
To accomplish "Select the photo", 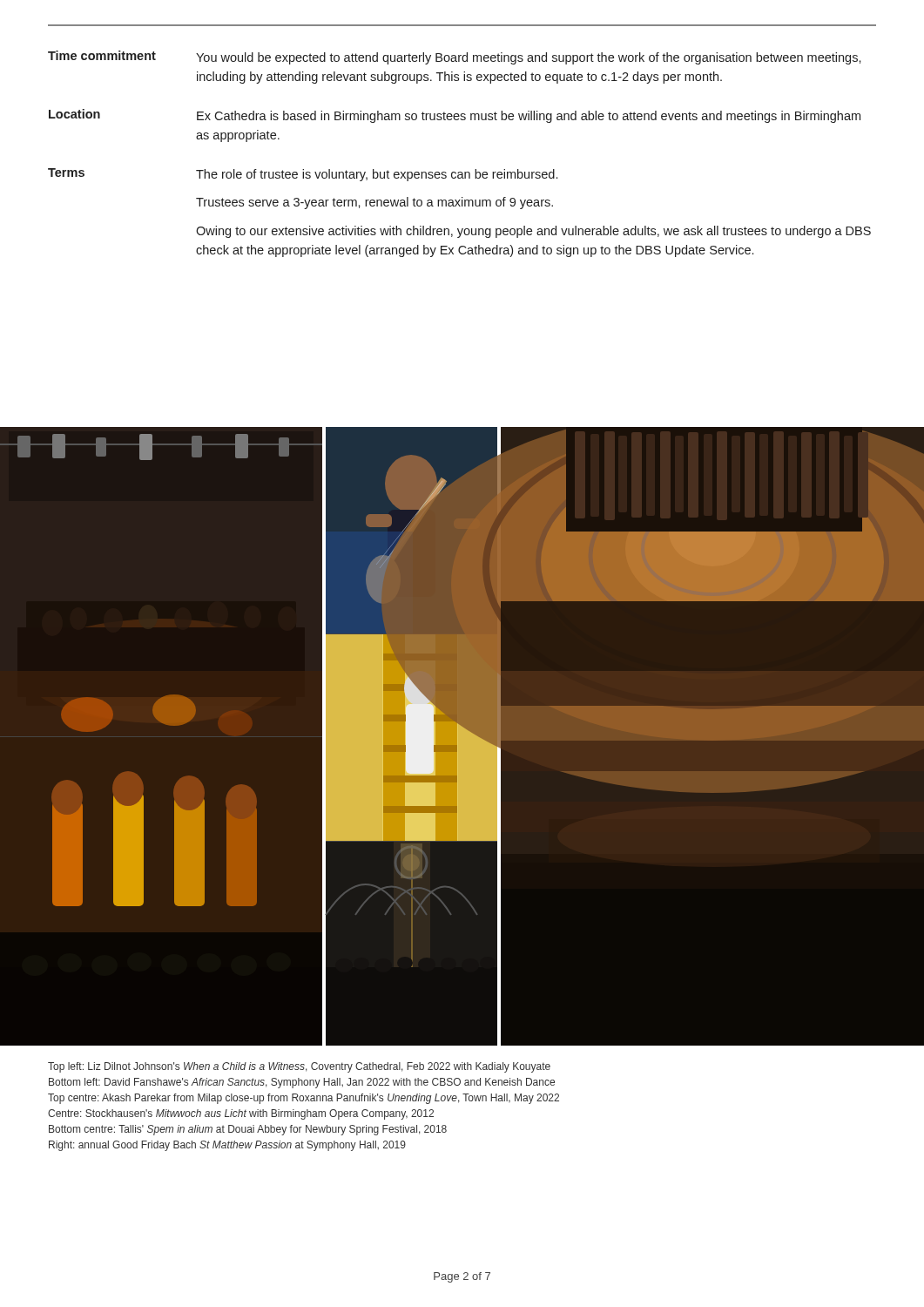I will pyautogui.click(x=462, y=736).
